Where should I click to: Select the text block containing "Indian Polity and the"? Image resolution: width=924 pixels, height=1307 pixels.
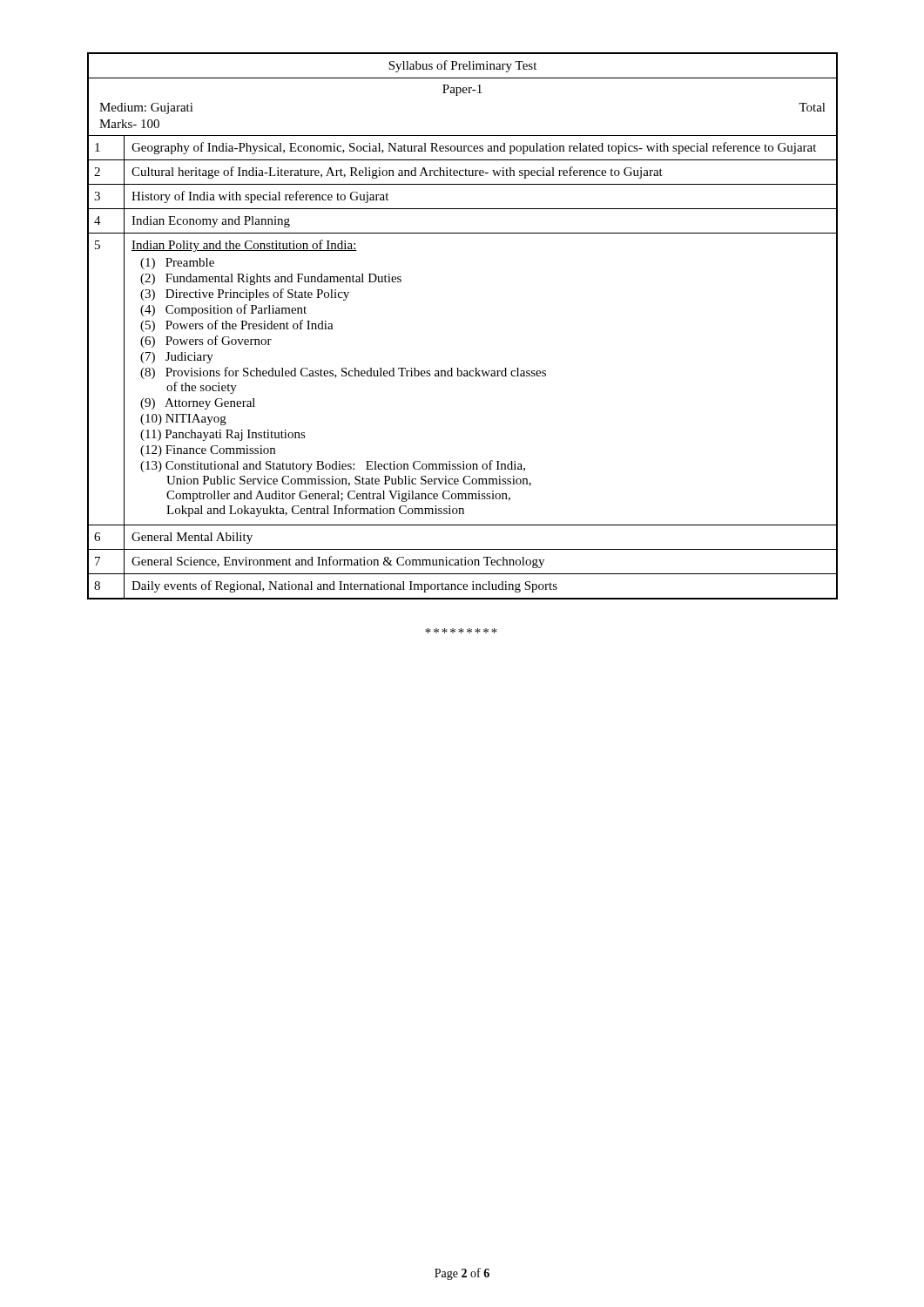pos(480,378)
